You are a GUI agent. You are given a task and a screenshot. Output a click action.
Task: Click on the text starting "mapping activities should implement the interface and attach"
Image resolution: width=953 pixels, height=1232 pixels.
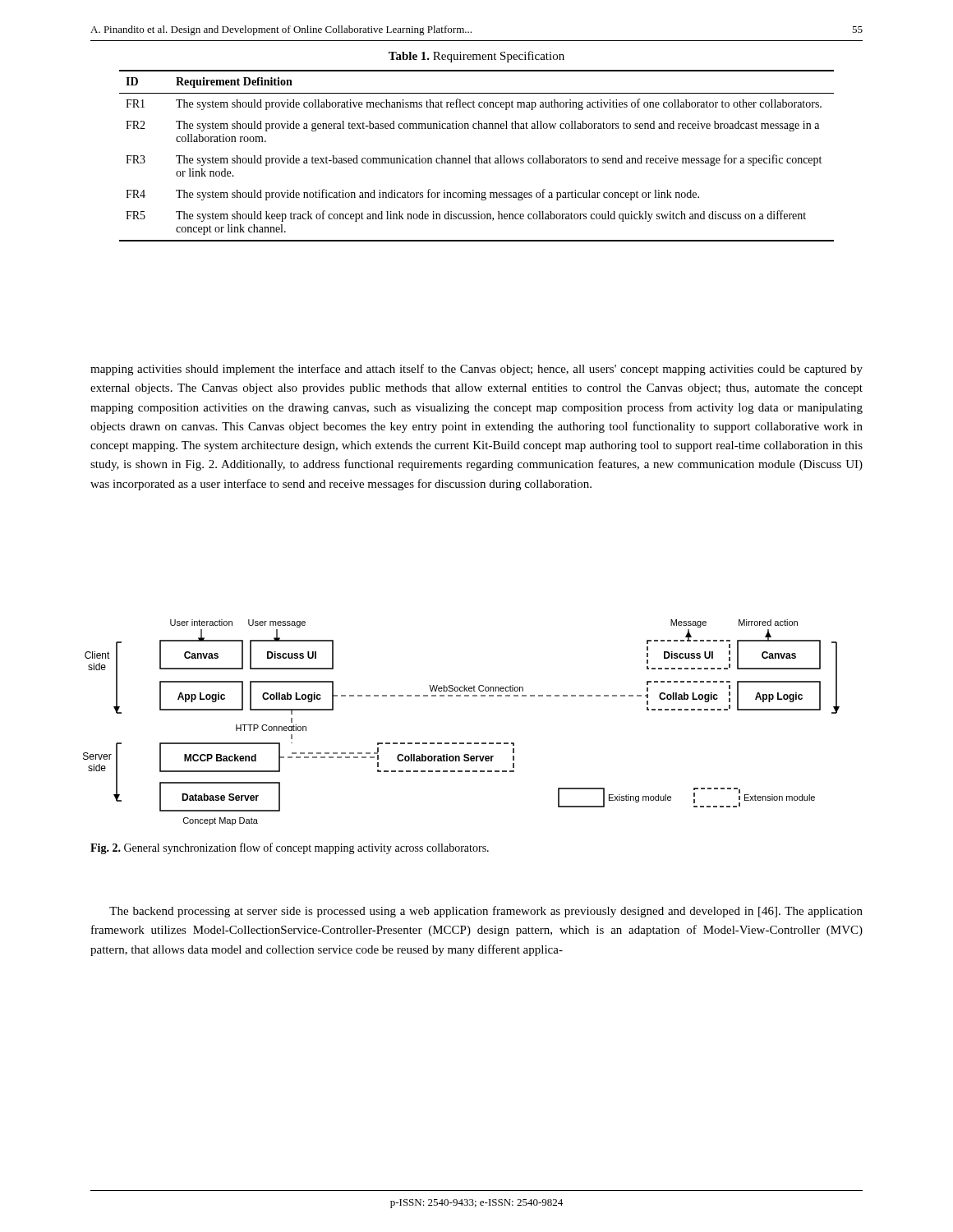[476, 426]
